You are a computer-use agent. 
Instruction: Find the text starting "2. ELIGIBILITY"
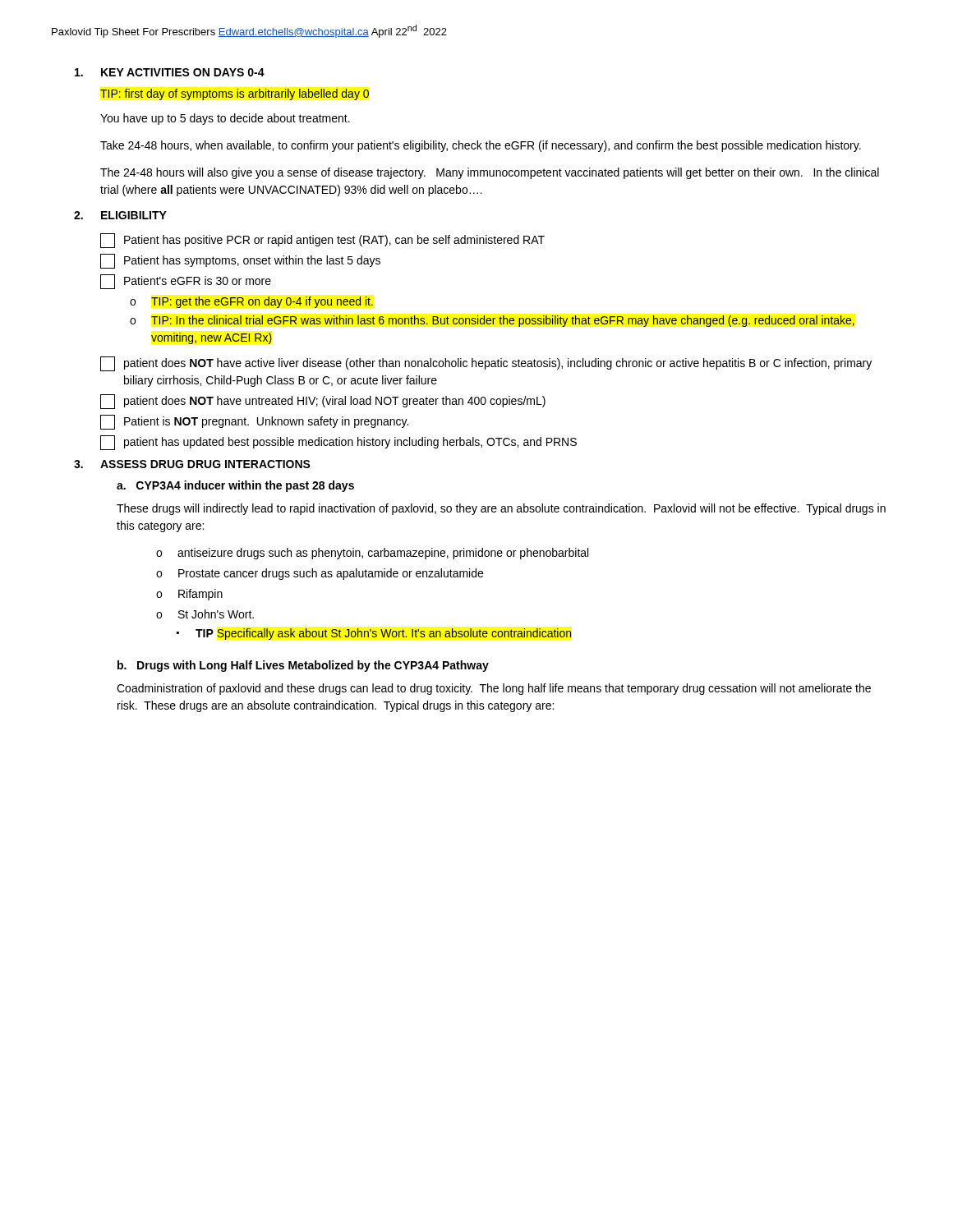tap(120, 215)
